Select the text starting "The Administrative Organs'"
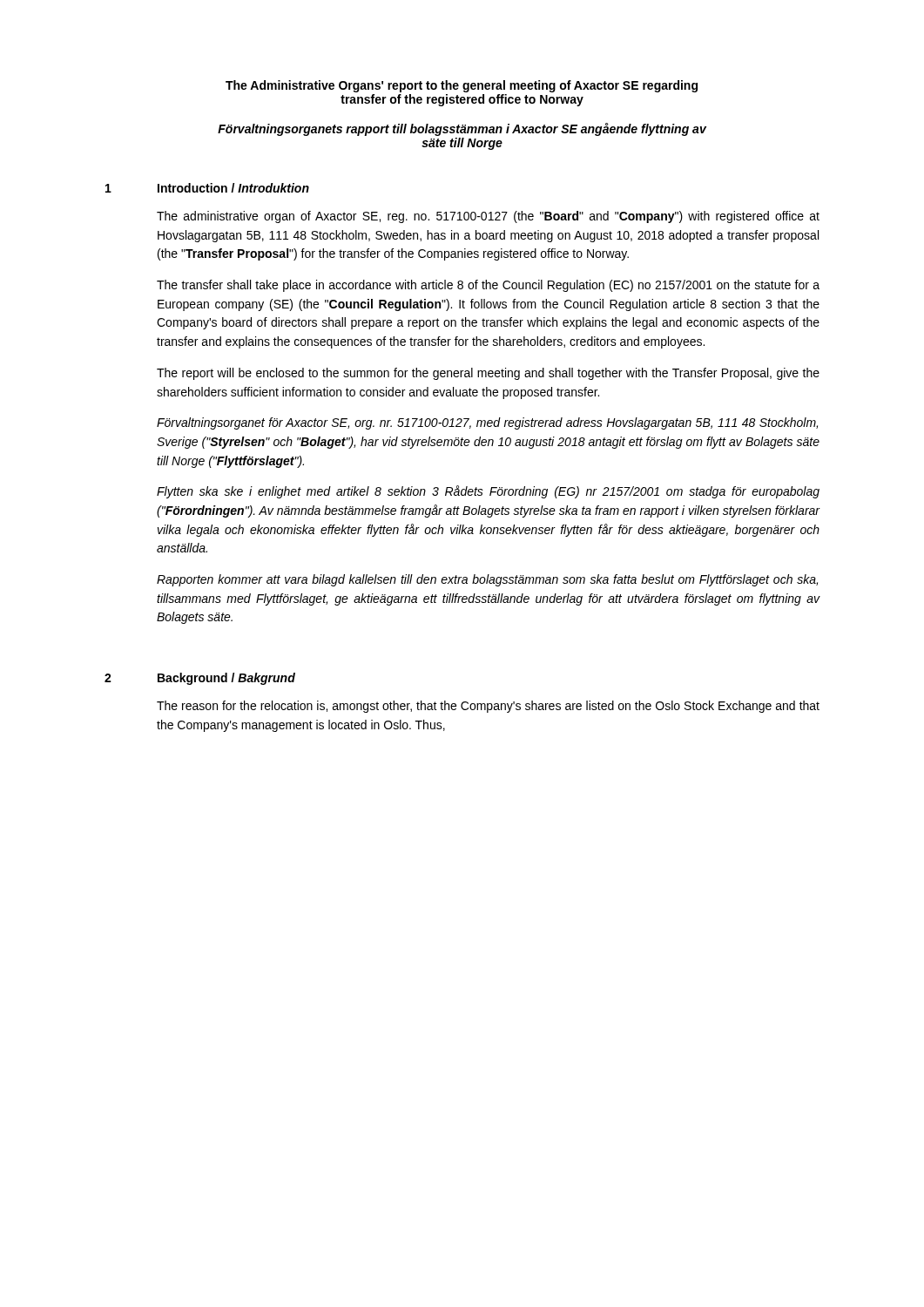The image size is (924, 1307). [x=462, y=92]
